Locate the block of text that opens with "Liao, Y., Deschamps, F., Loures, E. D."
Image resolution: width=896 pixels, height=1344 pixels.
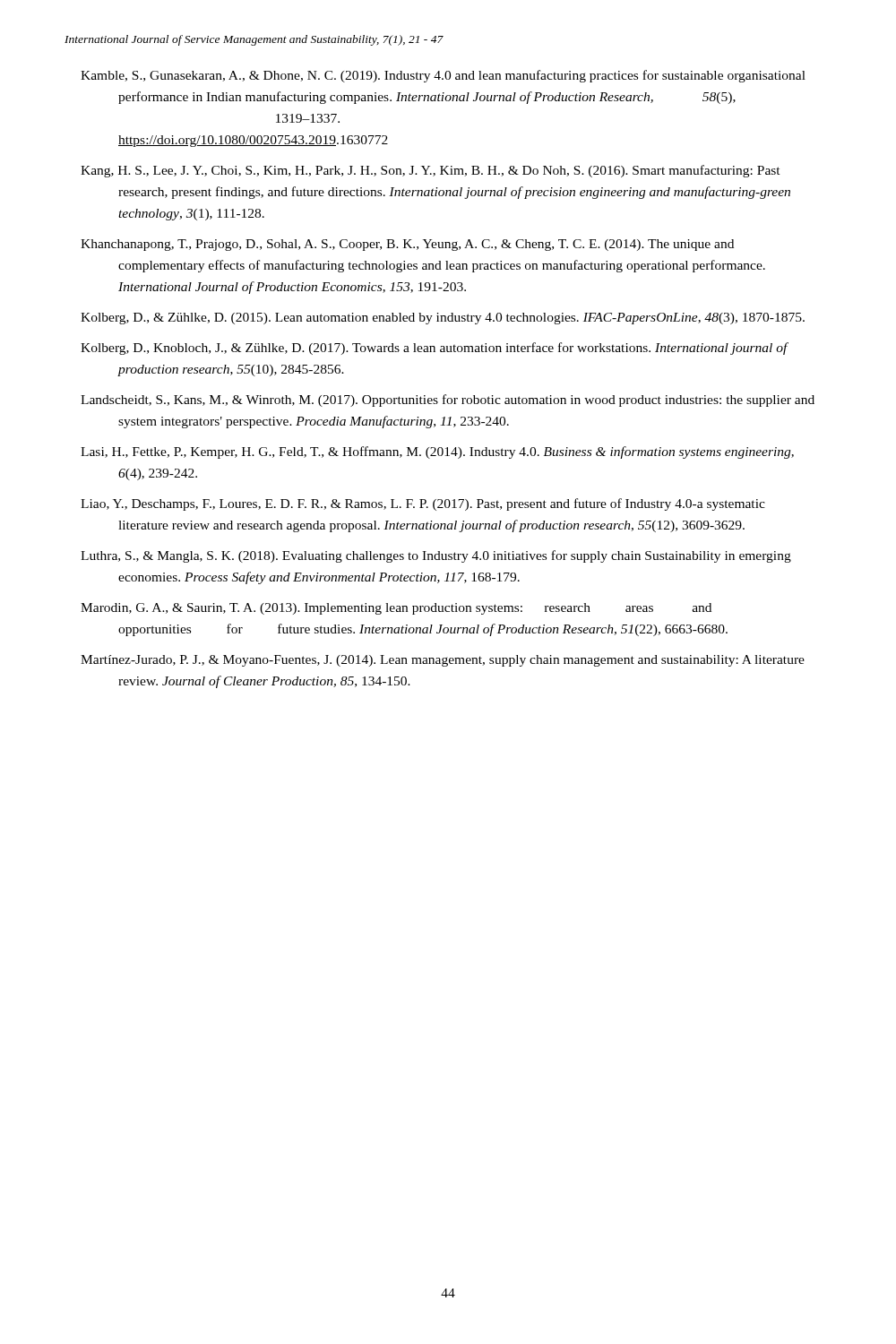click(x=423, y=514)
